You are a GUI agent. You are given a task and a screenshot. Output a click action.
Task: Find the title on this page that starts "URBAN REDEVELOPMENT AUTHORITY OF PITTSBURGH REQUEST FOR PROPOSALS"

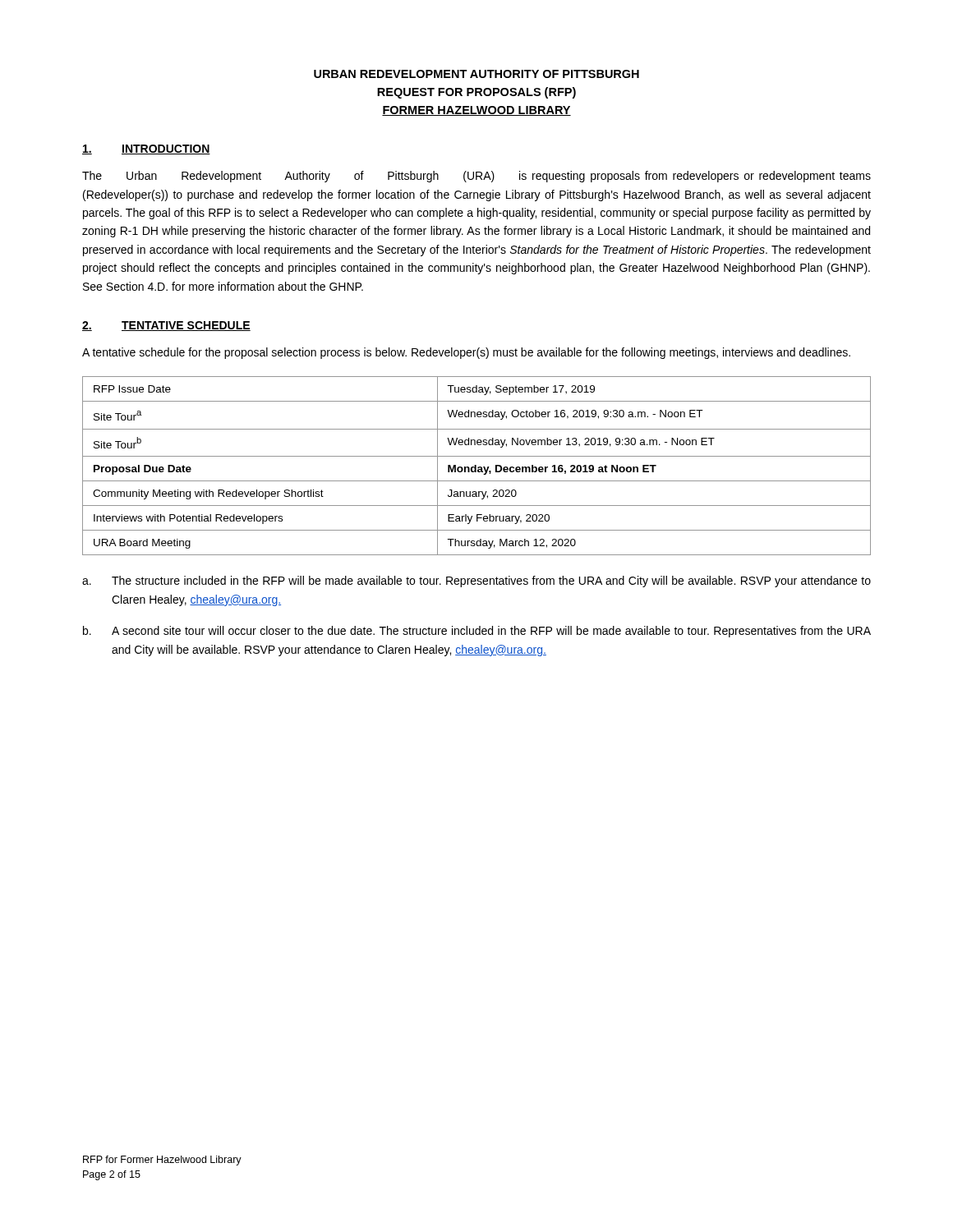coord(476,92)
